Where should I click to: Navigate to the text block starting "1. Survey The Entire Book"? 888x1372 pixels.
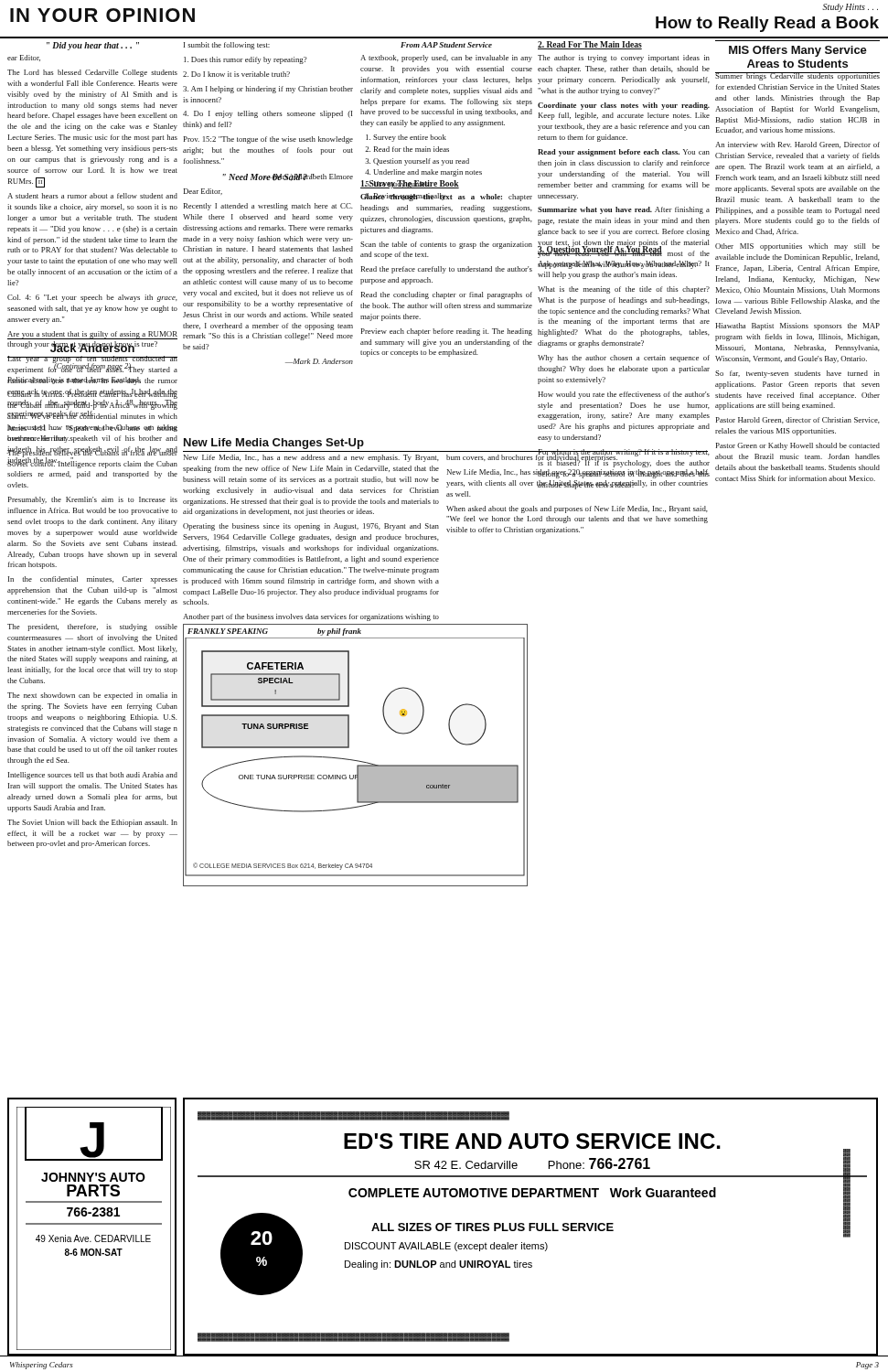click(410, 184)
